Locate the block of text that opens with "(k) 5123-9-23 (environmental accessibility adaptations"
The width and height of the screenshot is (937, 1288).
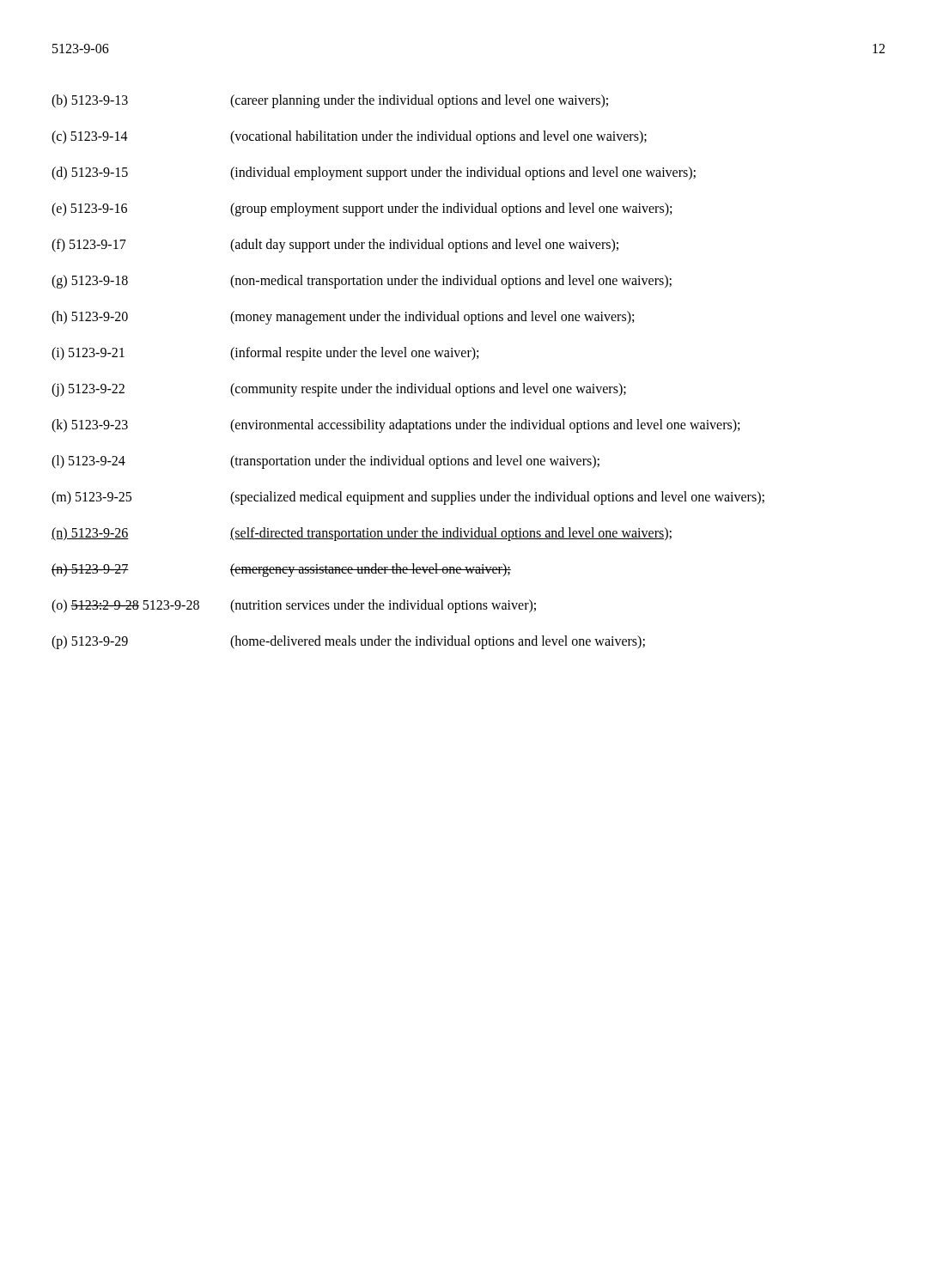point(468,425)
